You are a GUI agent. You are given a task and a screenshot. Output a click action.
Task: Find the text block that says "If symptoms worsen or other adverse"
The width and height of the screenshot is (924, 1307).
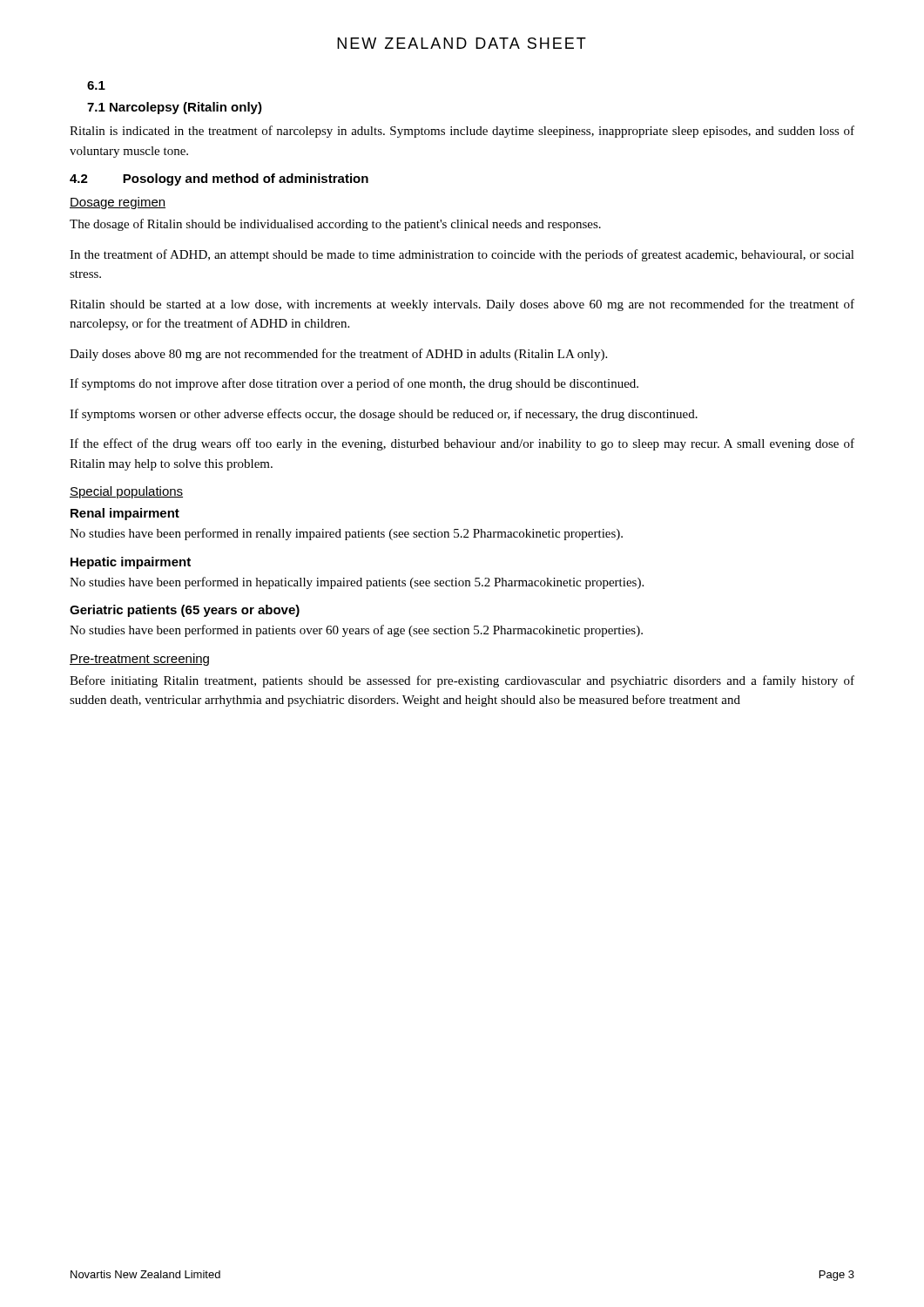click(x=384, y=413)
